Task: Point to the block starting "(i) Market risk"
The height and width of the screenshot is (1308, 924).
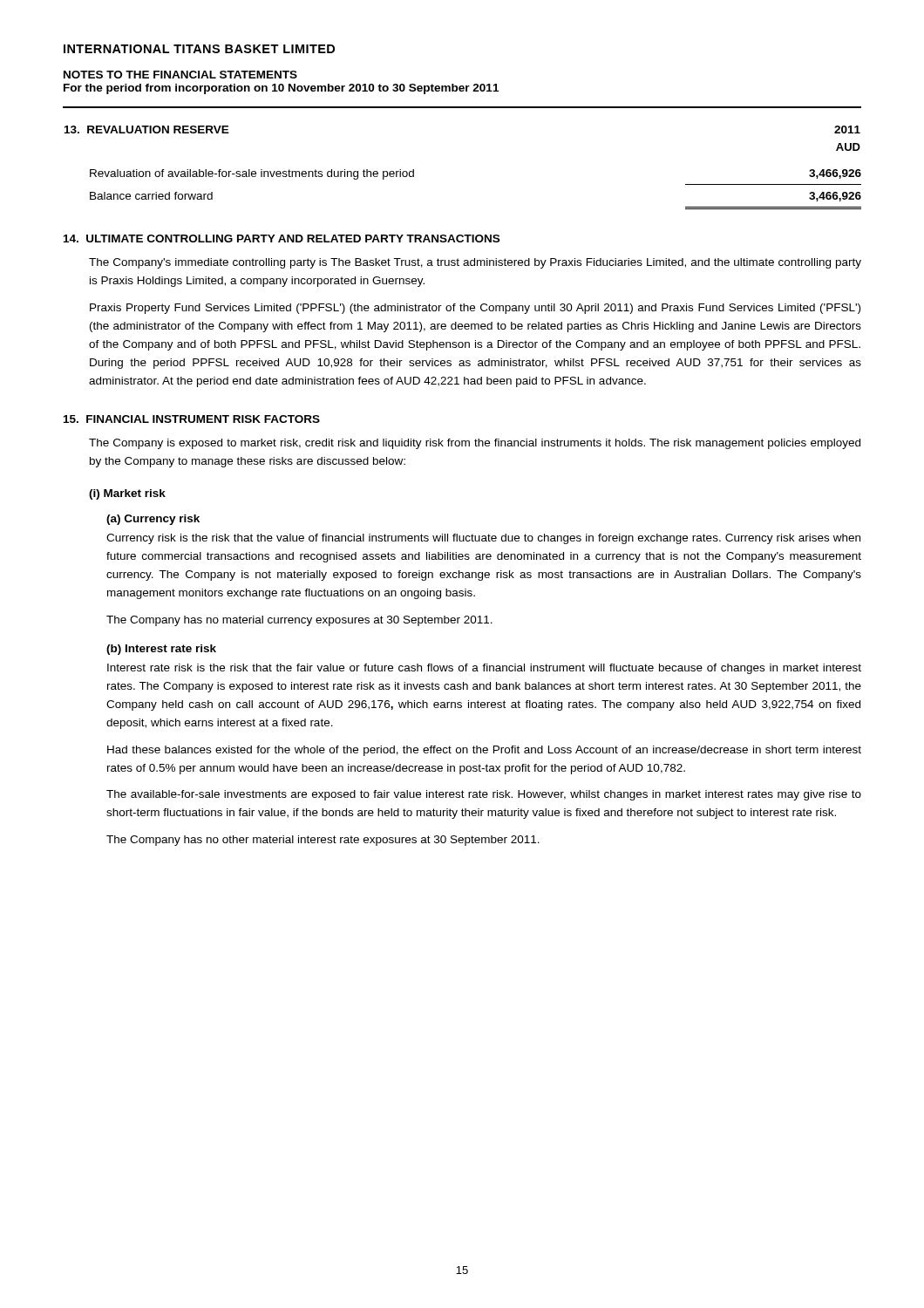Action: 127,493
